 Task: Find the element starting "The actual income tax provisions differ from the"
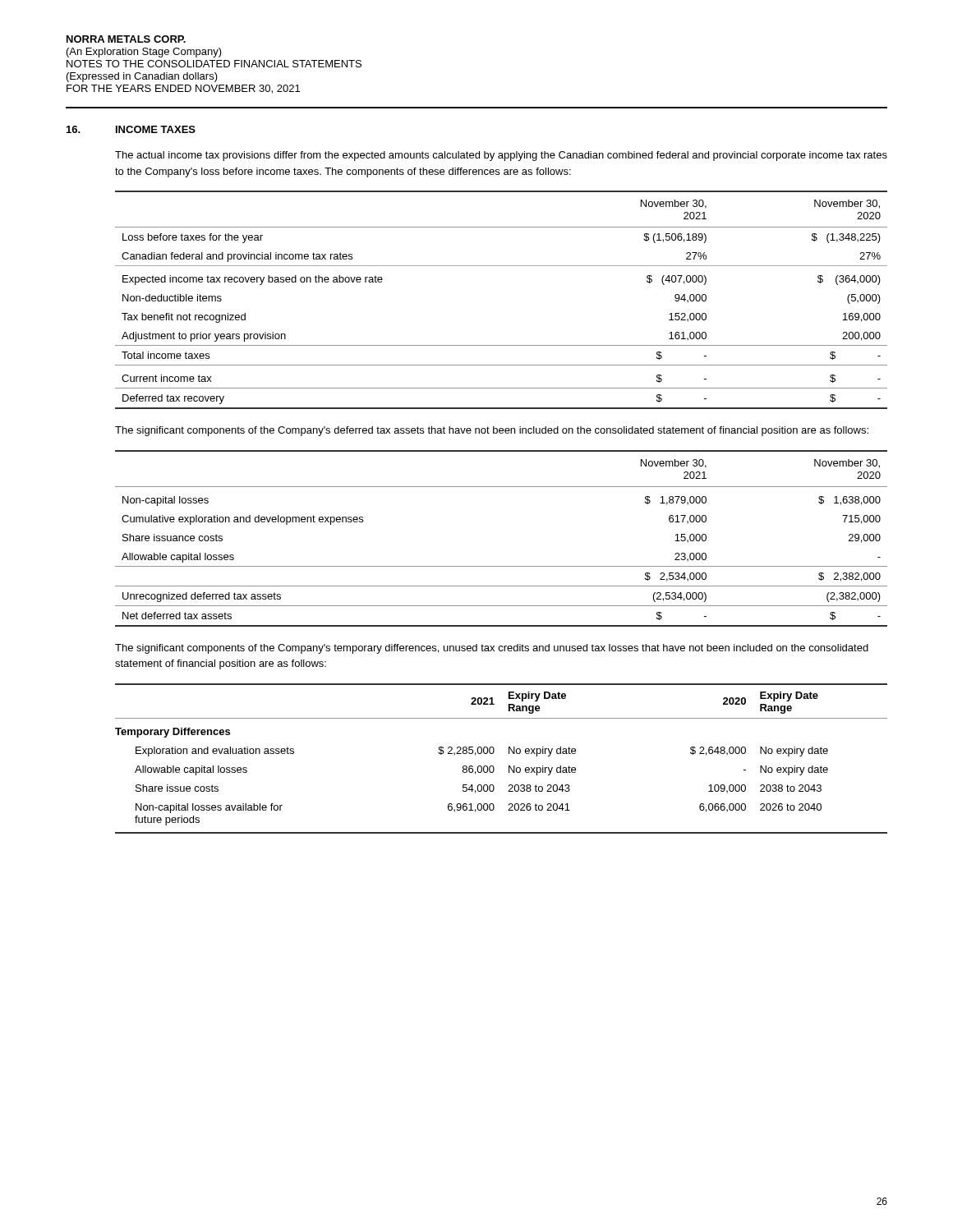(x=501, y=163)
